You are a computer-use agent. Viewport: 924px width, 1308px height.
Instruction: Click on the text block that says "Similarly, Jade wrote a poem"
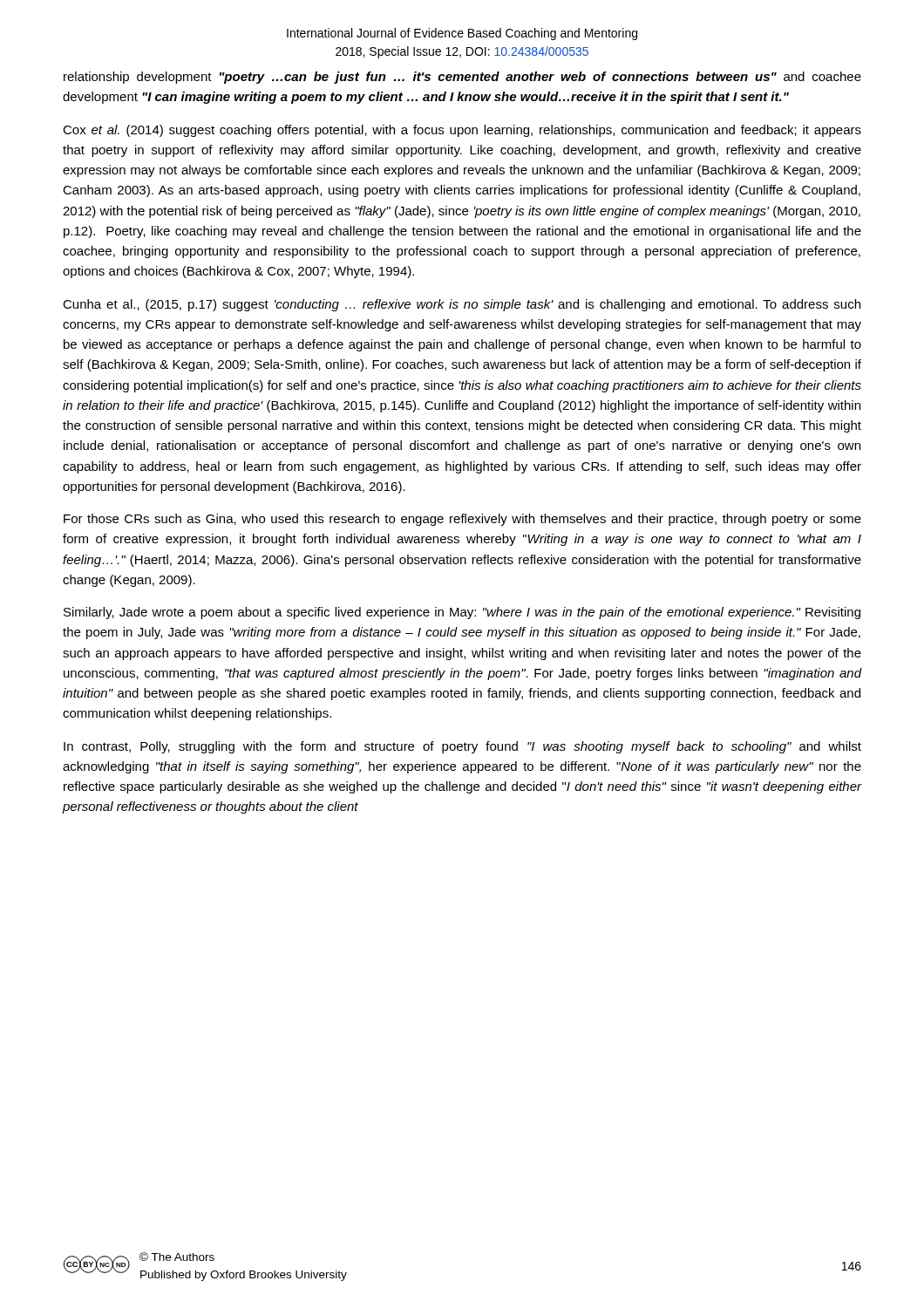462,662
